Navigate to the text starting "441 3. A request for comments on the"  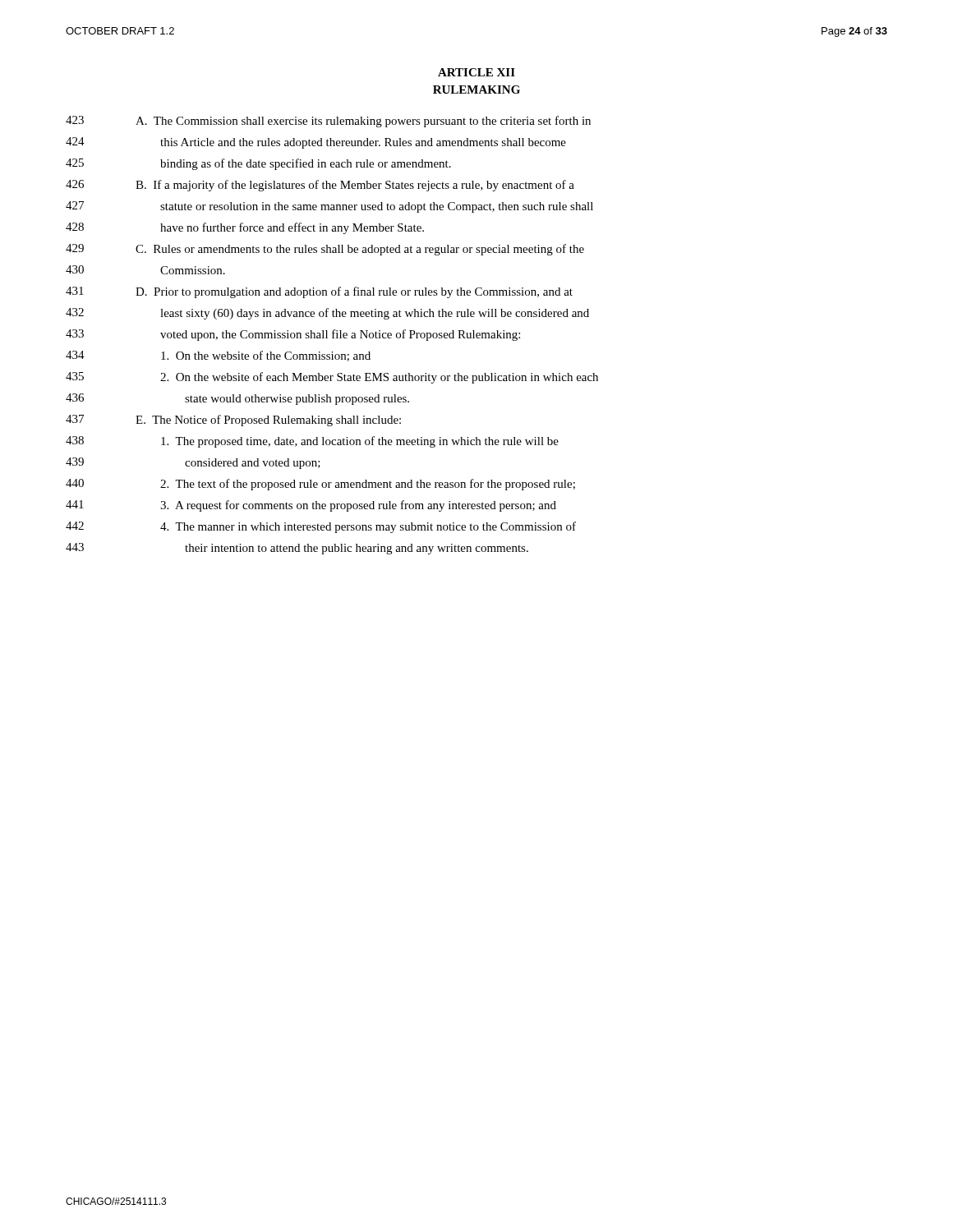pyautogui.click(x=476, y=506)
